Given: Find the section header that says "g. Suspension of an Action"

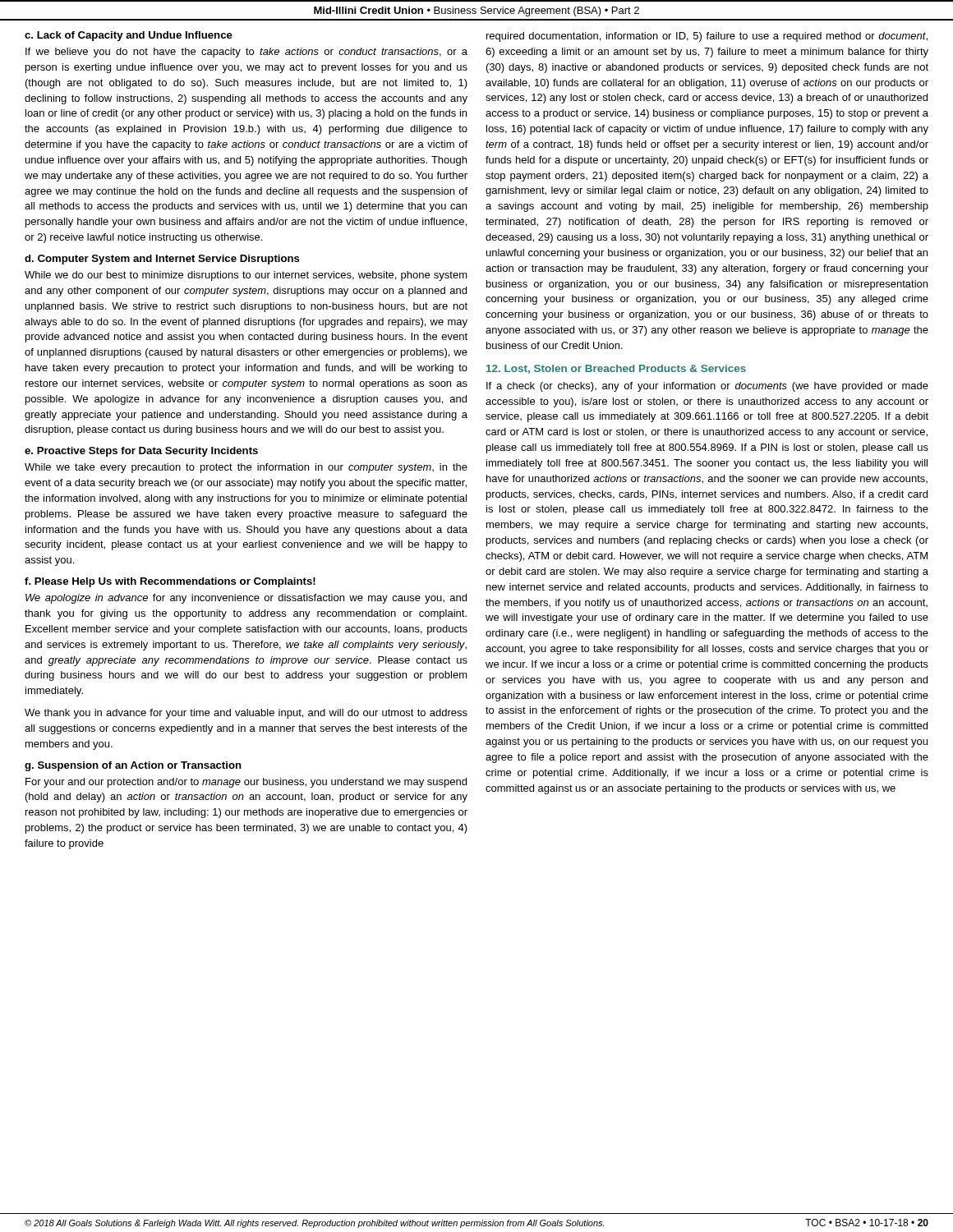Looking at the screenshot, I should 133,765.
